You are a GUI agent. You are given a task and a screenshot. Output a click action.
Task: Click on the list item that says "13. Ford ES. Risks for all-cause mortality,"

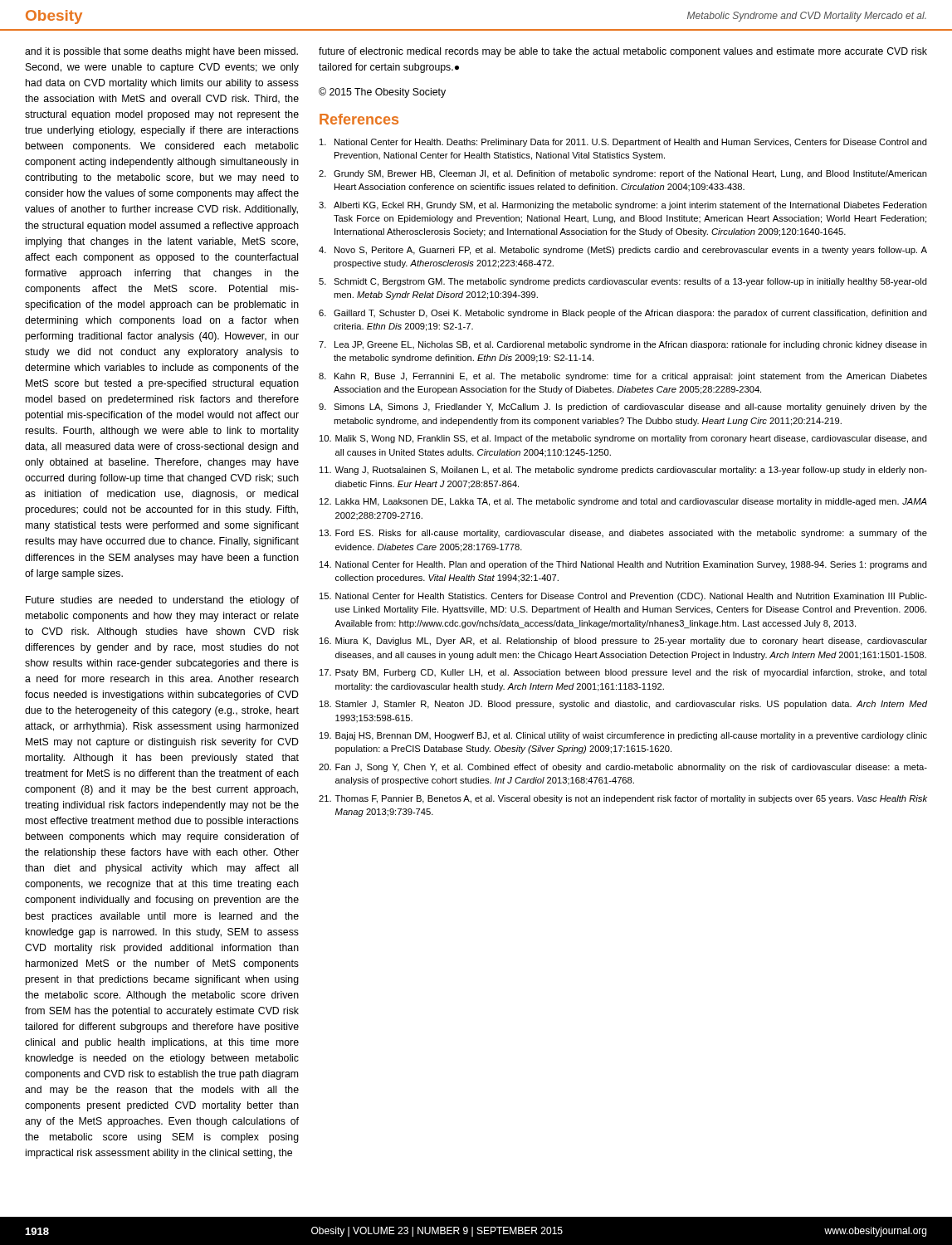coord(623,540)
